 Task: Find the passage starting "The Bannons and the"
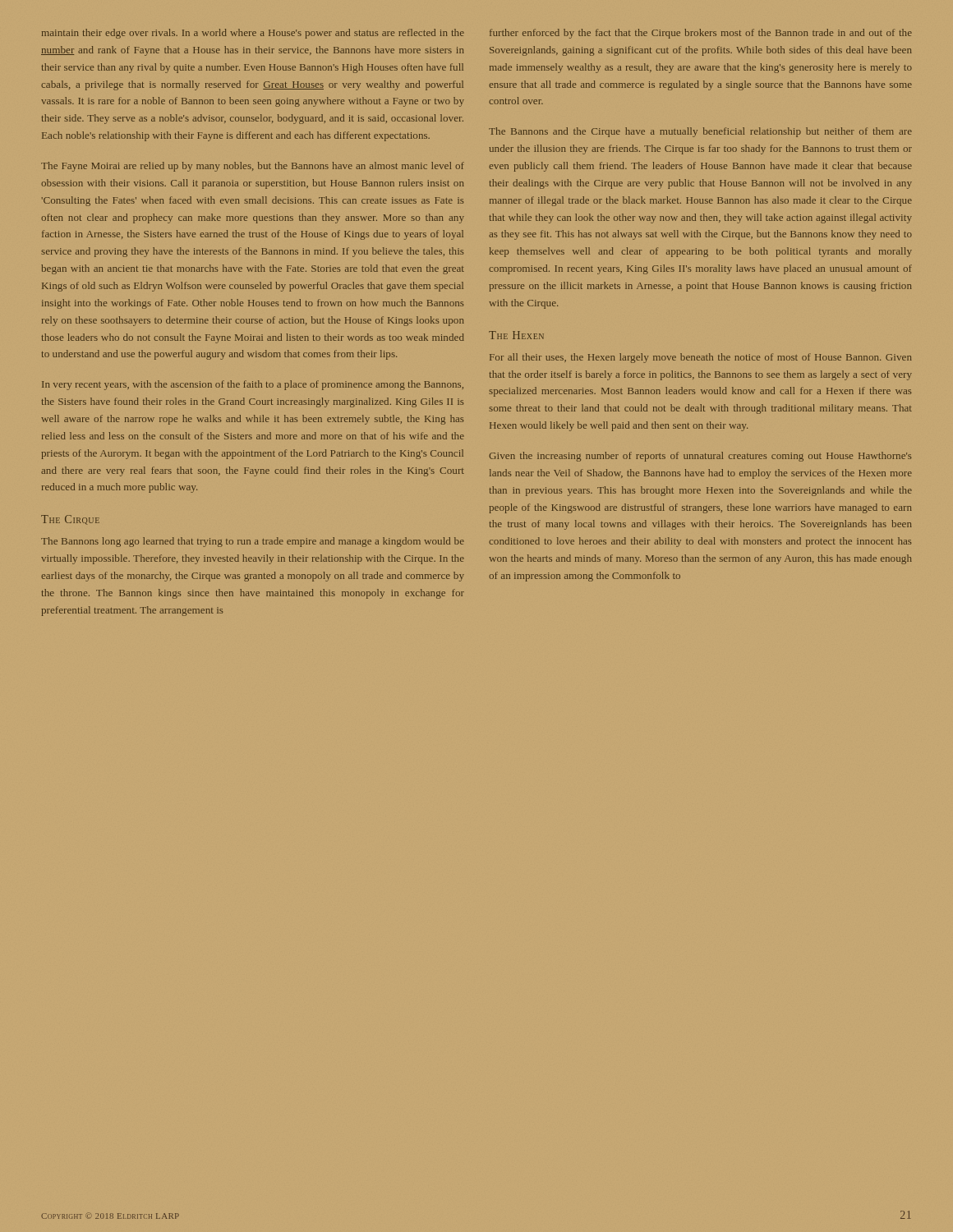point(700,217)
